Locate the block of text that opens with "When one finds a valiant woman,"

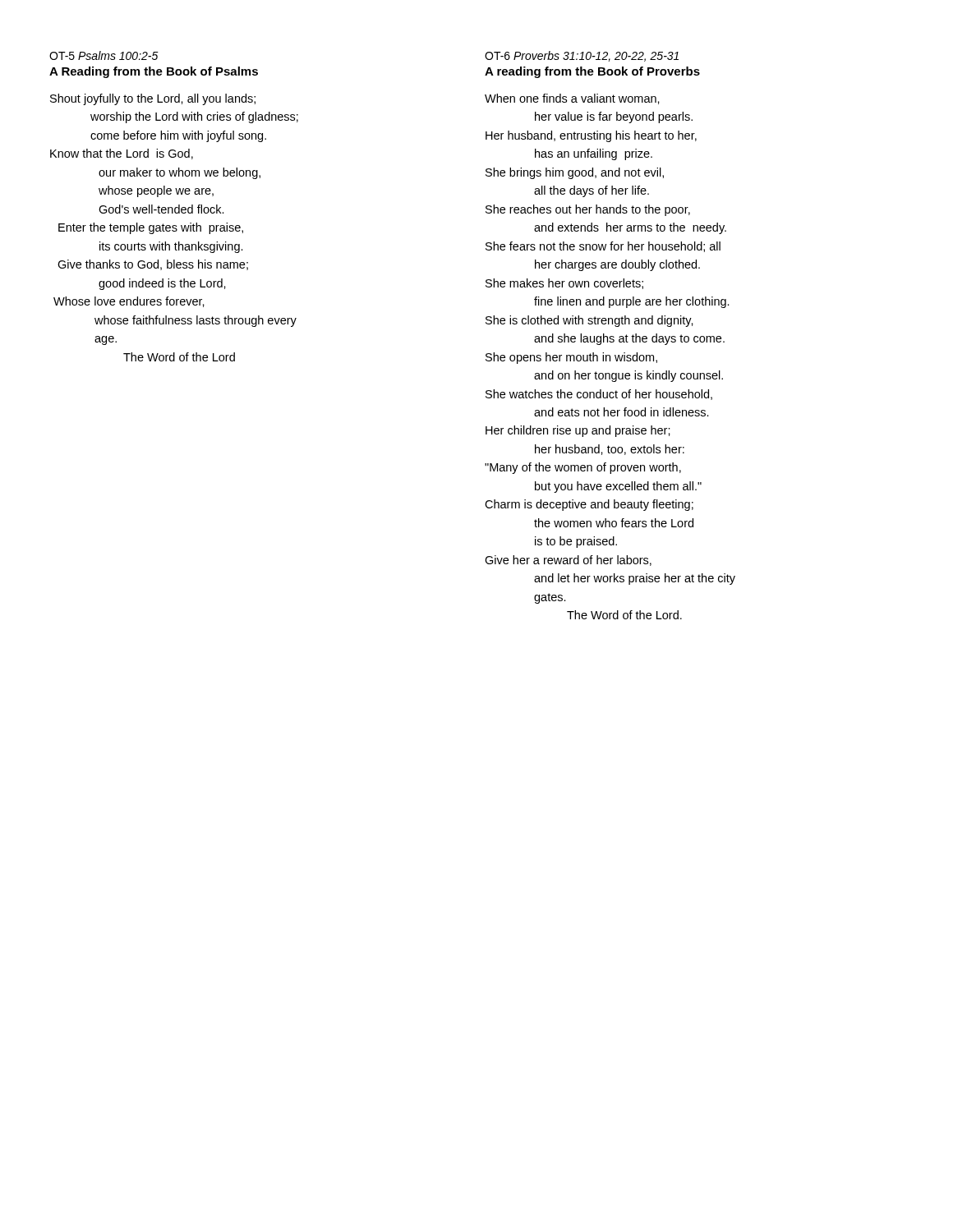(572, 99)
